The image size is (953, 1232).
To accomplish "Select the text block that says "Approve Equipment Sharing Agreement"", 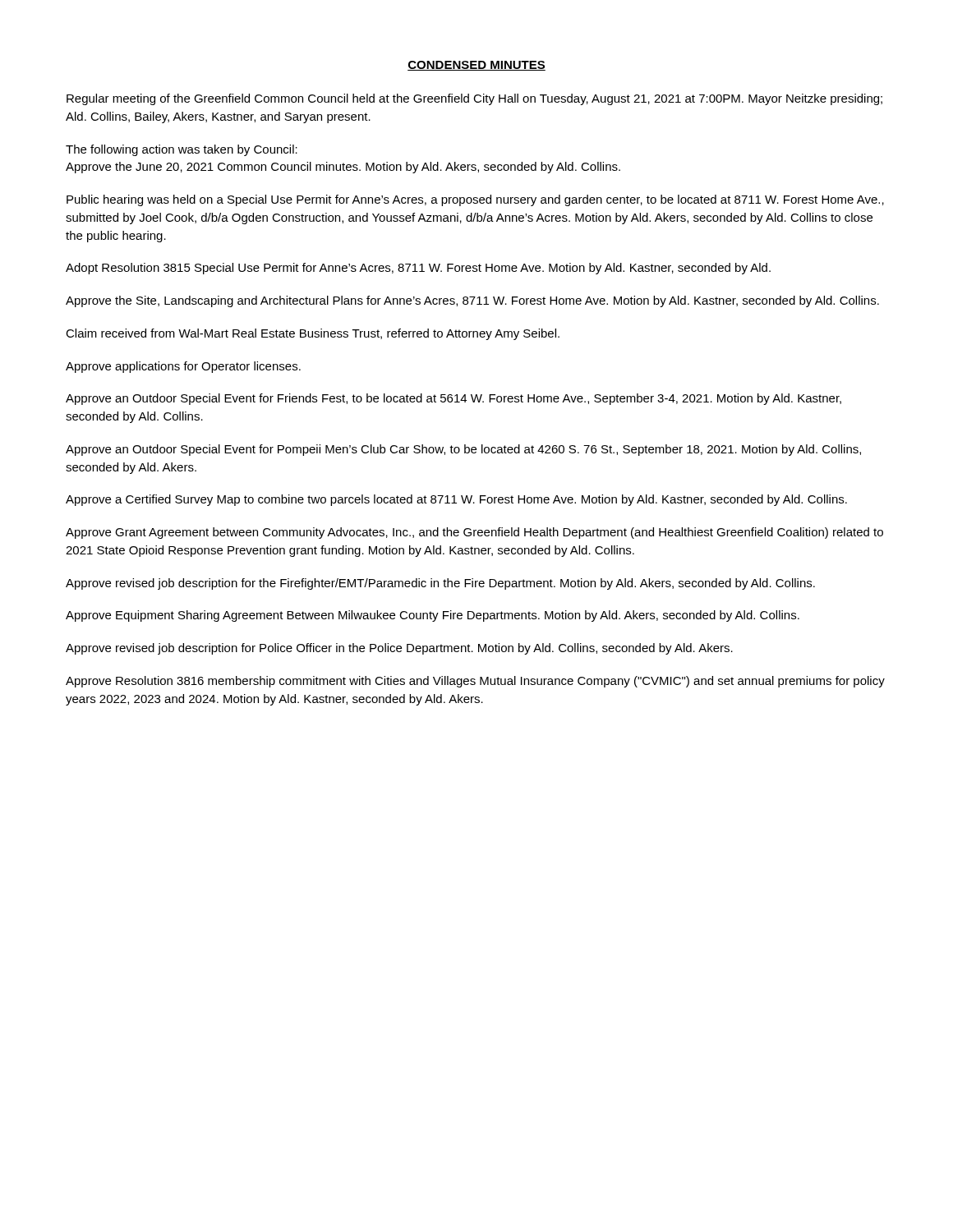I will [433, 615].
